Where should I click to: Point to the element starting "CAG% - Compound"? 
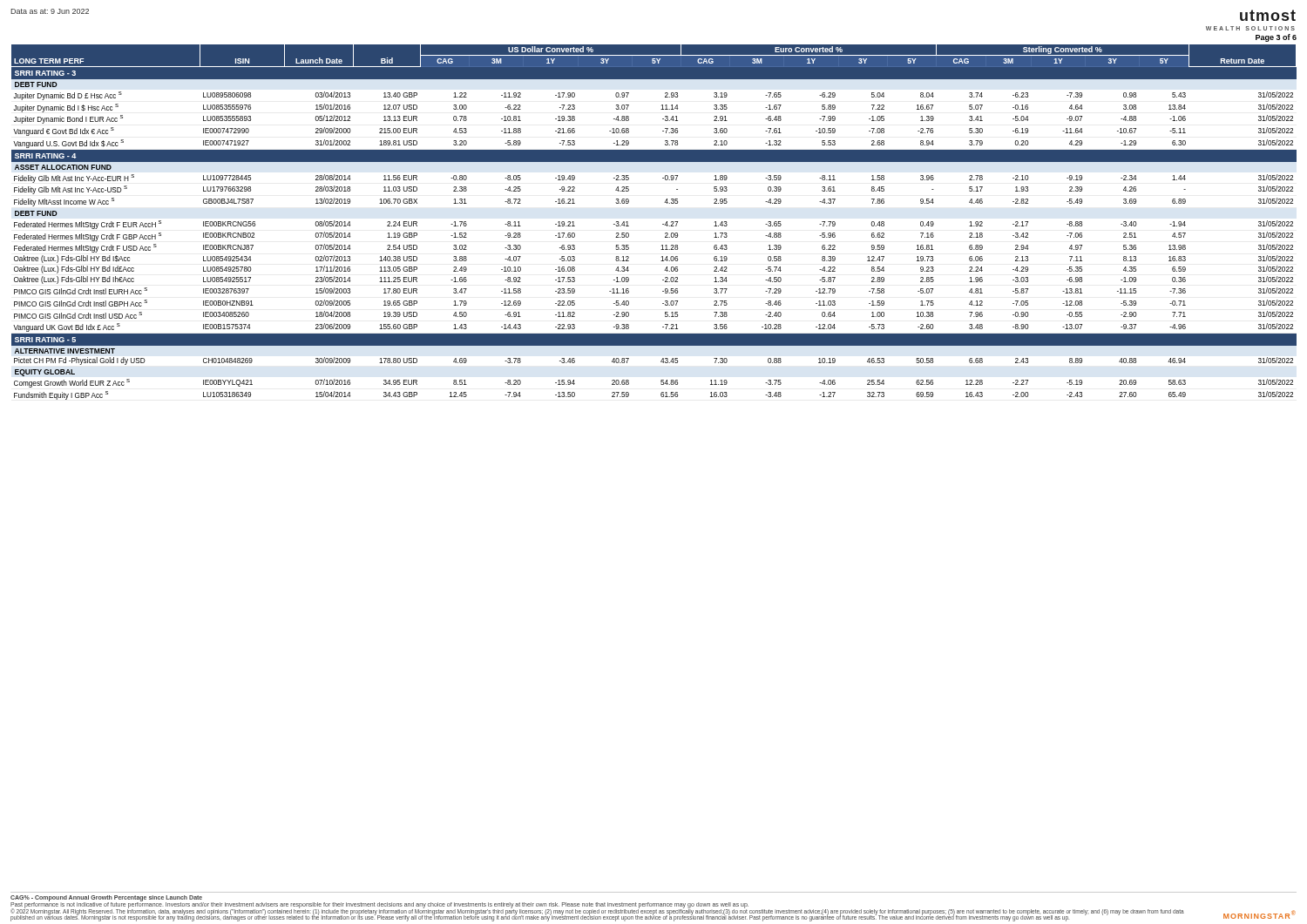click(x=106, y=897)
